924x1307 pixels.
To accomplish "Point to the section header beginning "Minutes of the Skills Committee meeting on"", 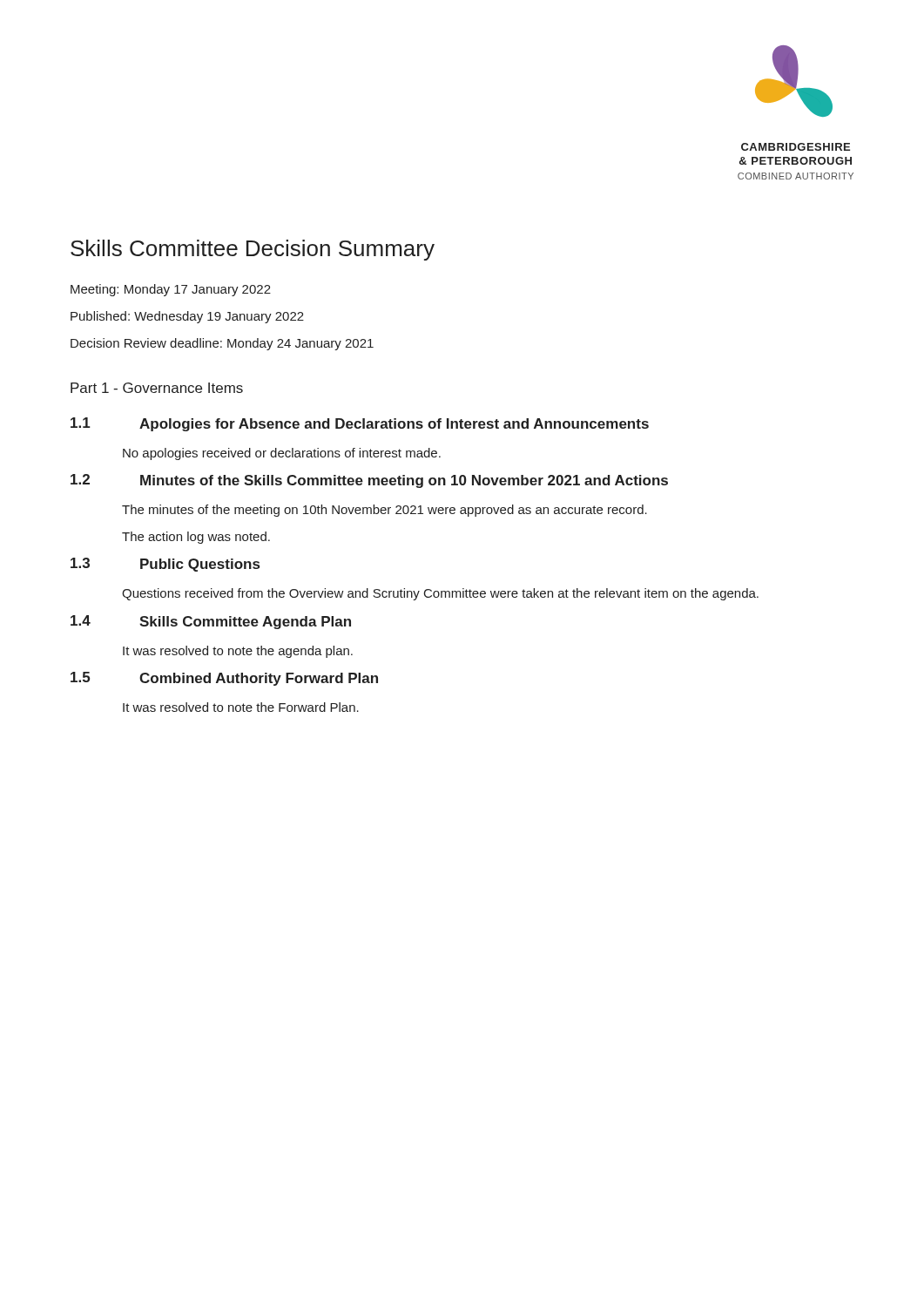I will 404,481.
